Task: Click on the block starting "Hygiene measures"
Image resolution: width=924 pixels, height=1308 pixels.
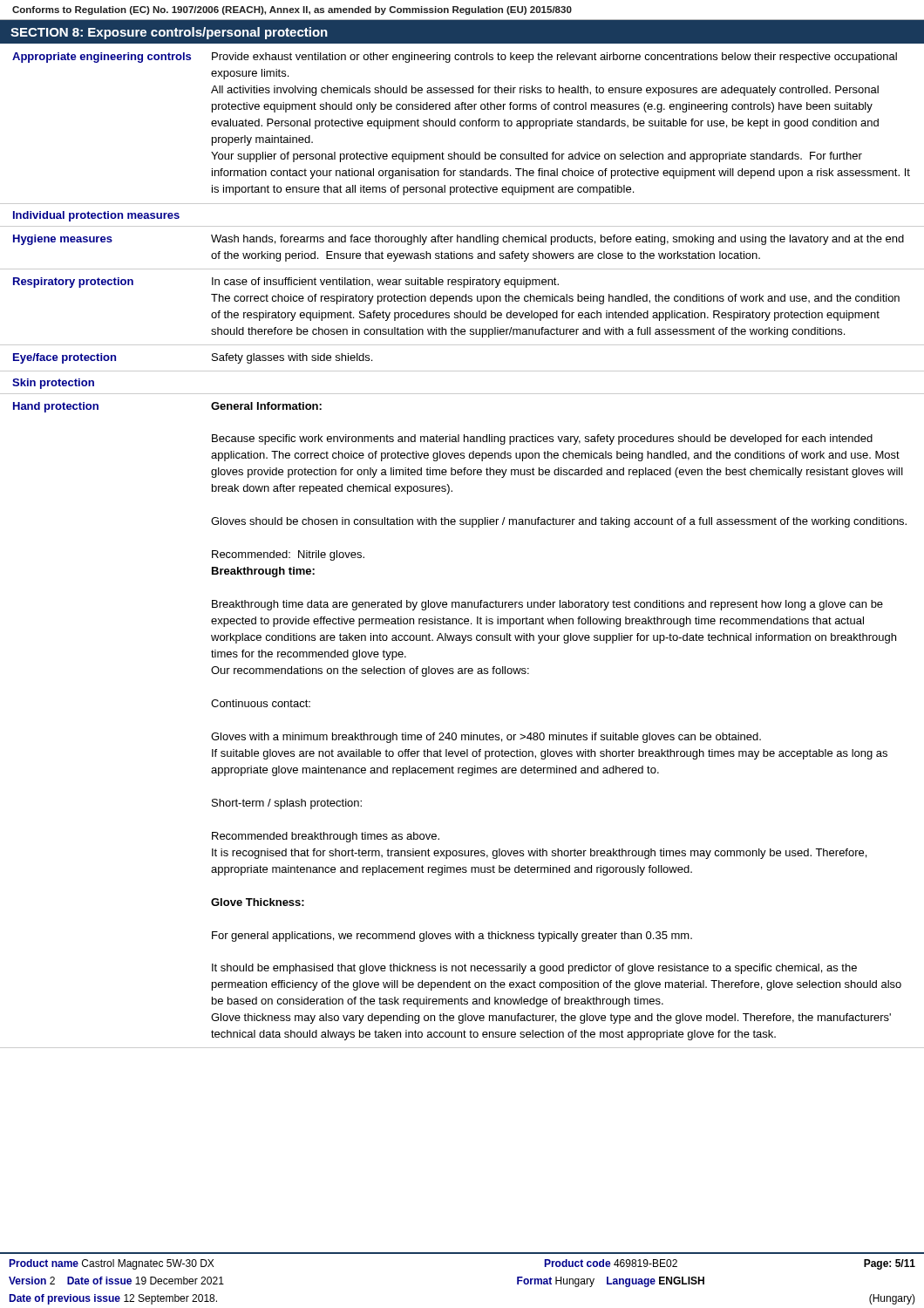Action: click(62, 238)
